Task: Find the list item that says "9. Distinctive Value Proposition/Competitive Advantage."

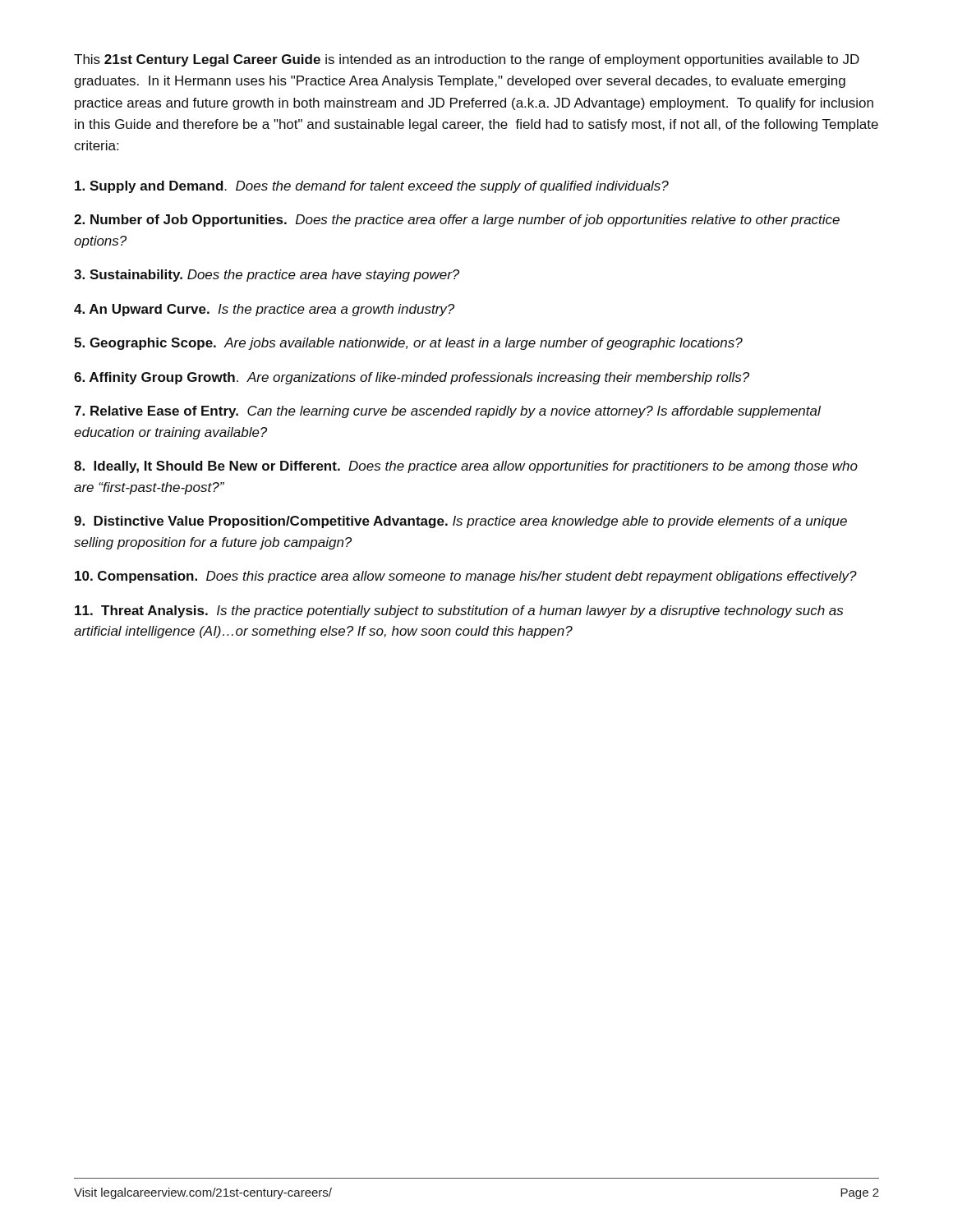Action: click(461, 532)
